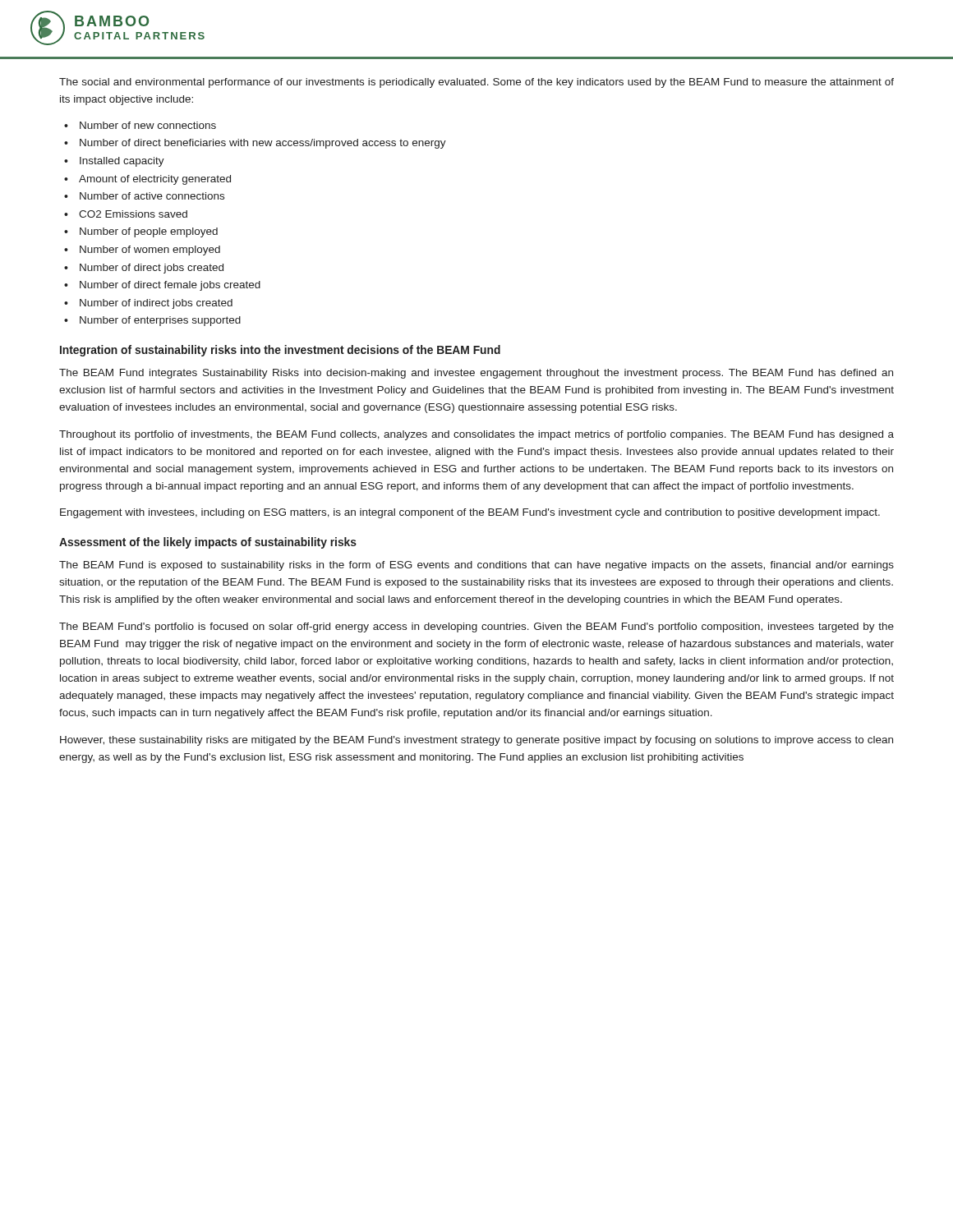Select the region starting "Number of women employed"

point(150,249)
